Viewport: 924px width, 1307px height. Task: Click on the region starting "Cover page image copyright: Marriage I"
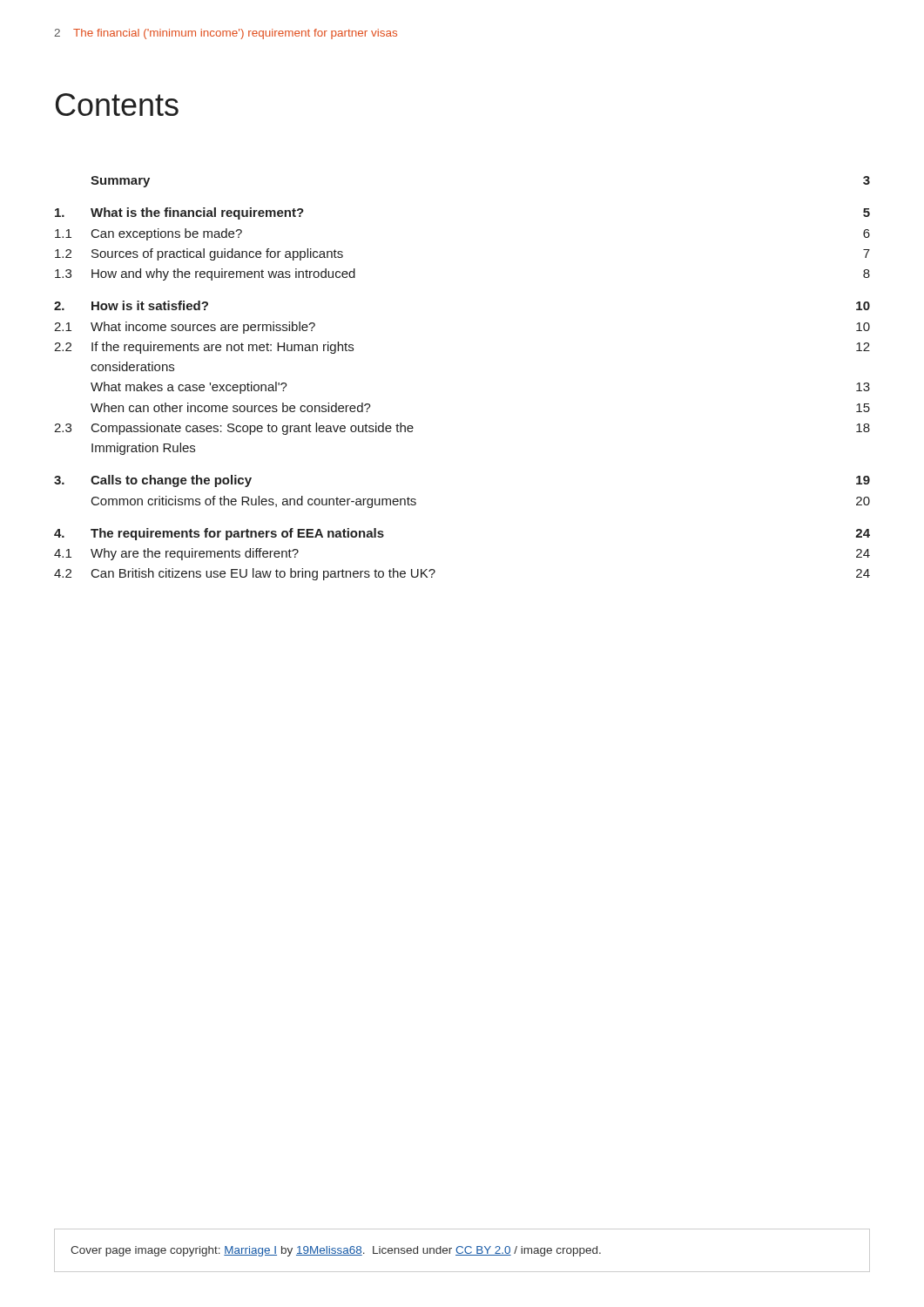click(x=336, y=1250)
